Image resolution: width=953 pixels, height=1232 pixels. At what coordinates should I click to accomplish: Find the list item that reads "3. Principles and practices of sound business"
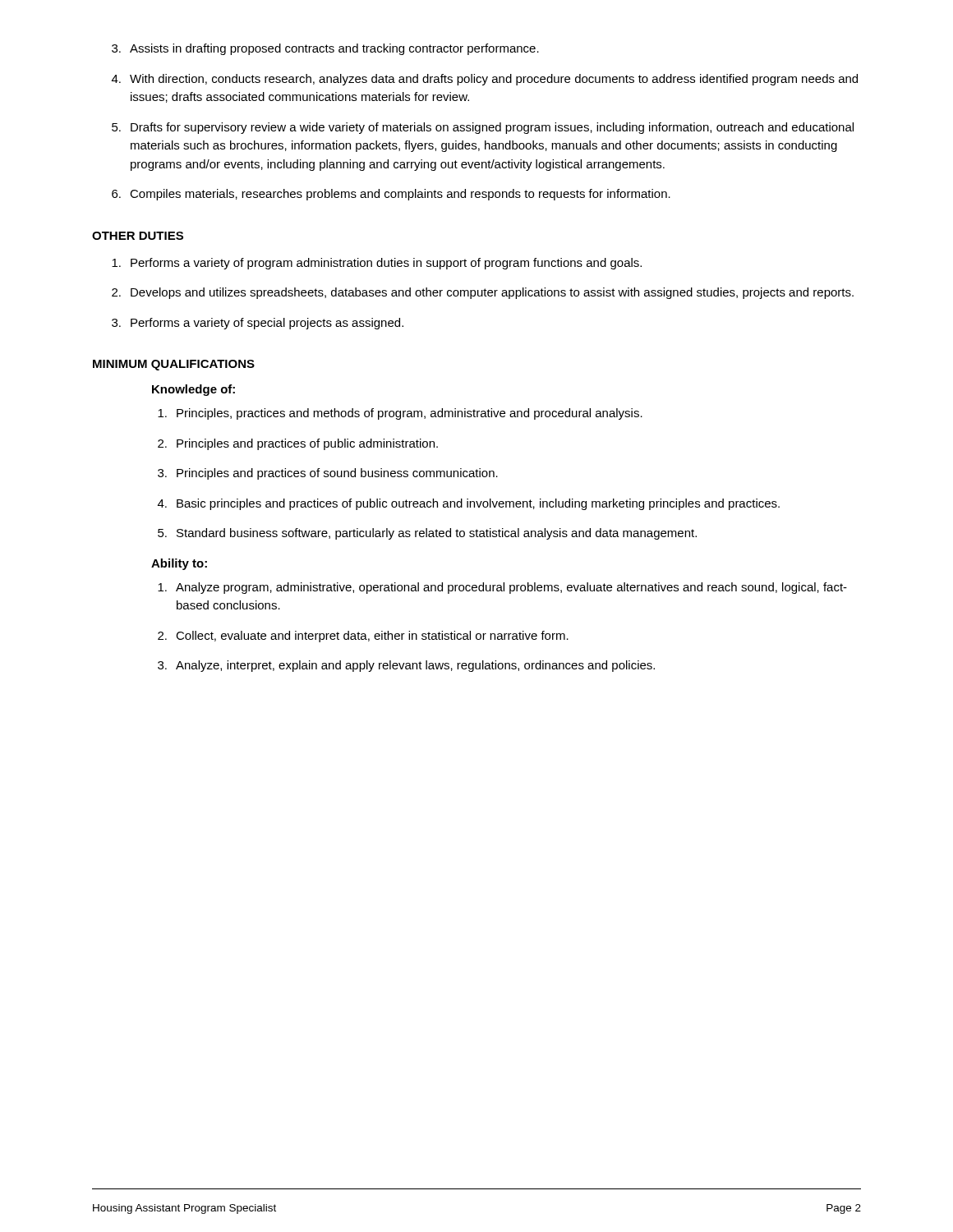click(x=499, y=473)
